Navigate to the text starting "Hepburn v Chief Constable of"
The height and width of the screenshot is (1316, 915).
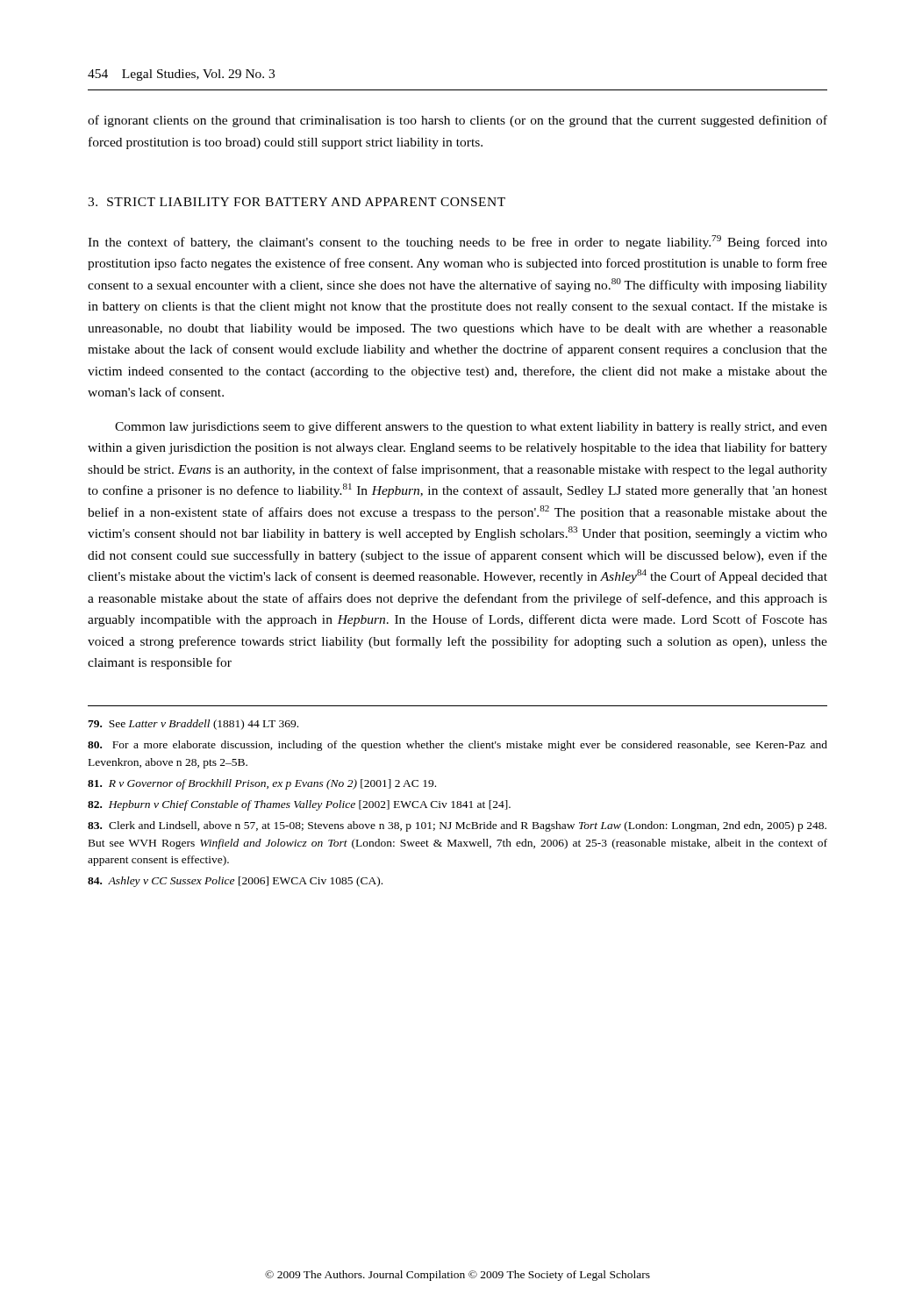pos(299,804)
